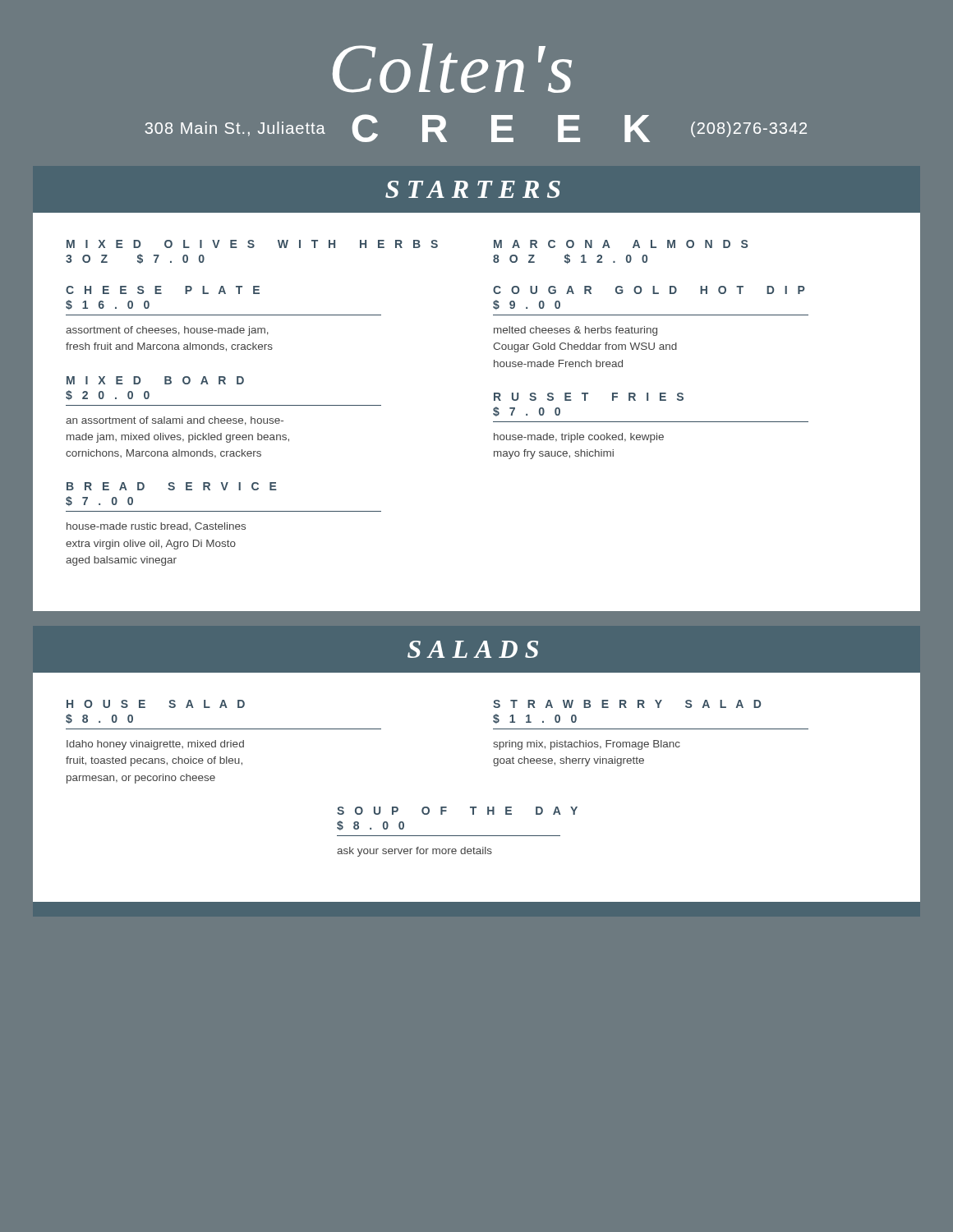Point to the block beginning "C H E E S E P L"
Viewport: 953px width, 1232px height.
[x=263, y=319]
